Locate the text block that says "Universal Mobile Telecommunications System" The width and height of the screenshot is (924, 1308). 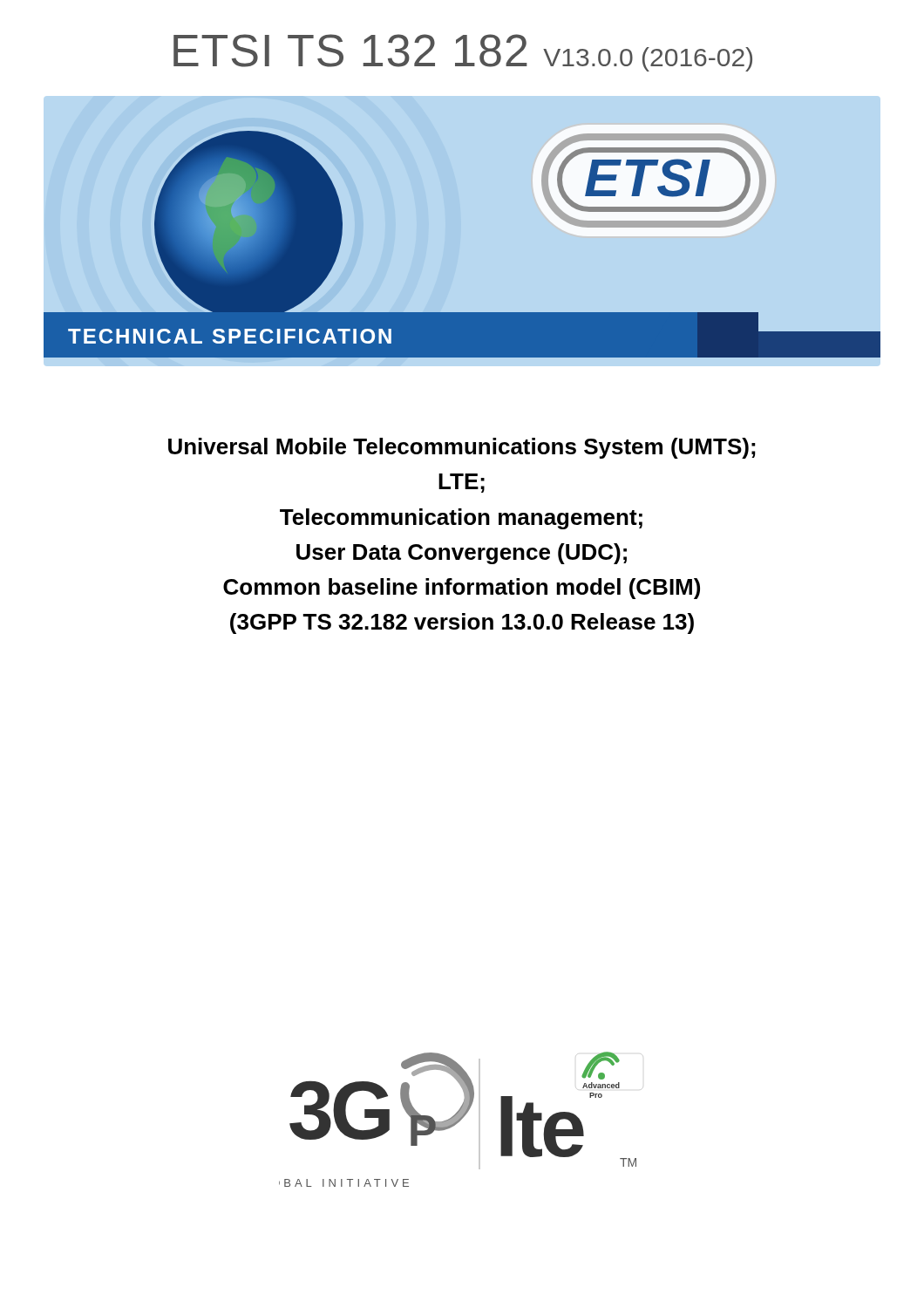point(462,534)
